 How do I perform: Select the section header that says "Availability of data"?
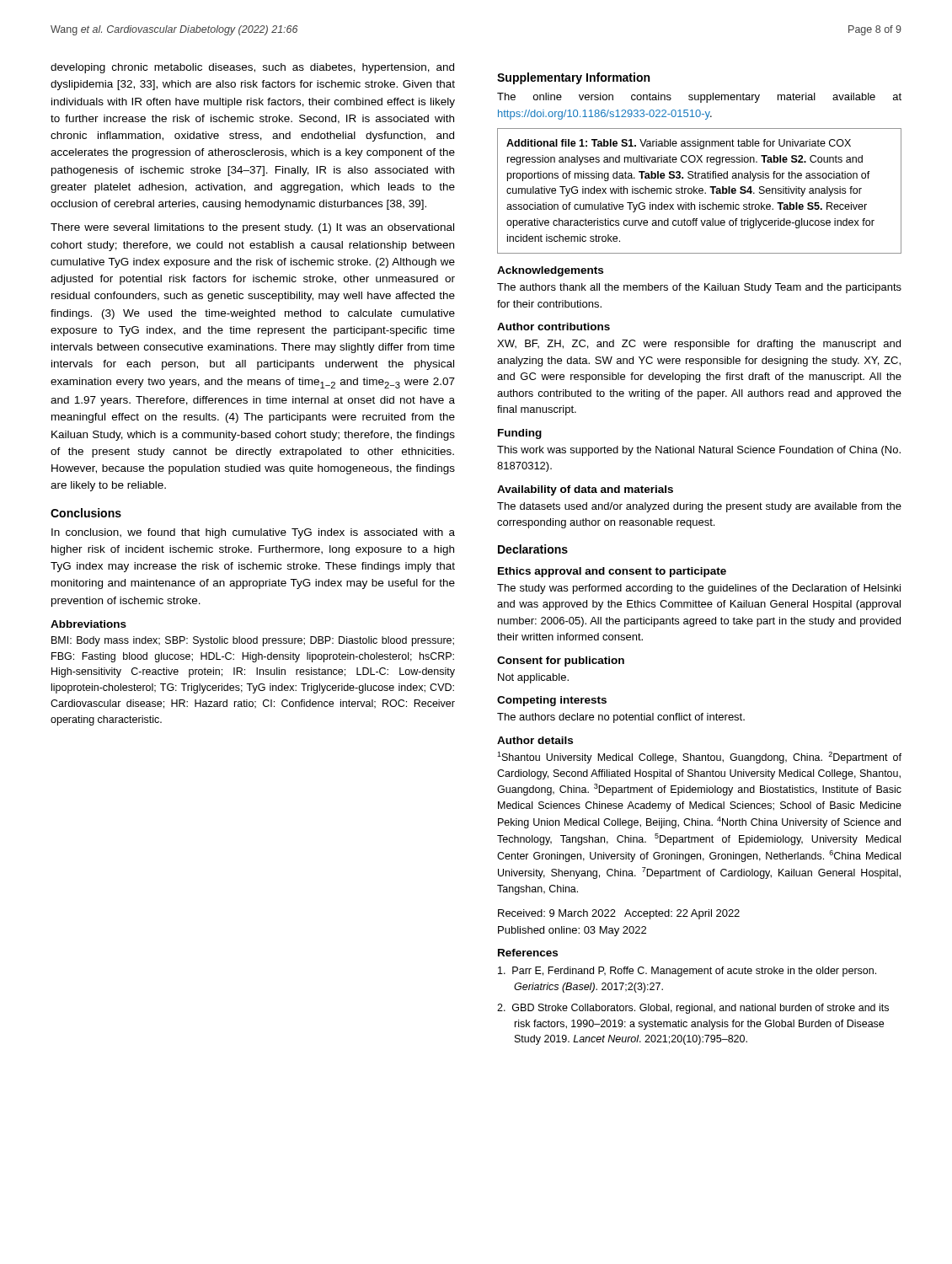point(585,489)
